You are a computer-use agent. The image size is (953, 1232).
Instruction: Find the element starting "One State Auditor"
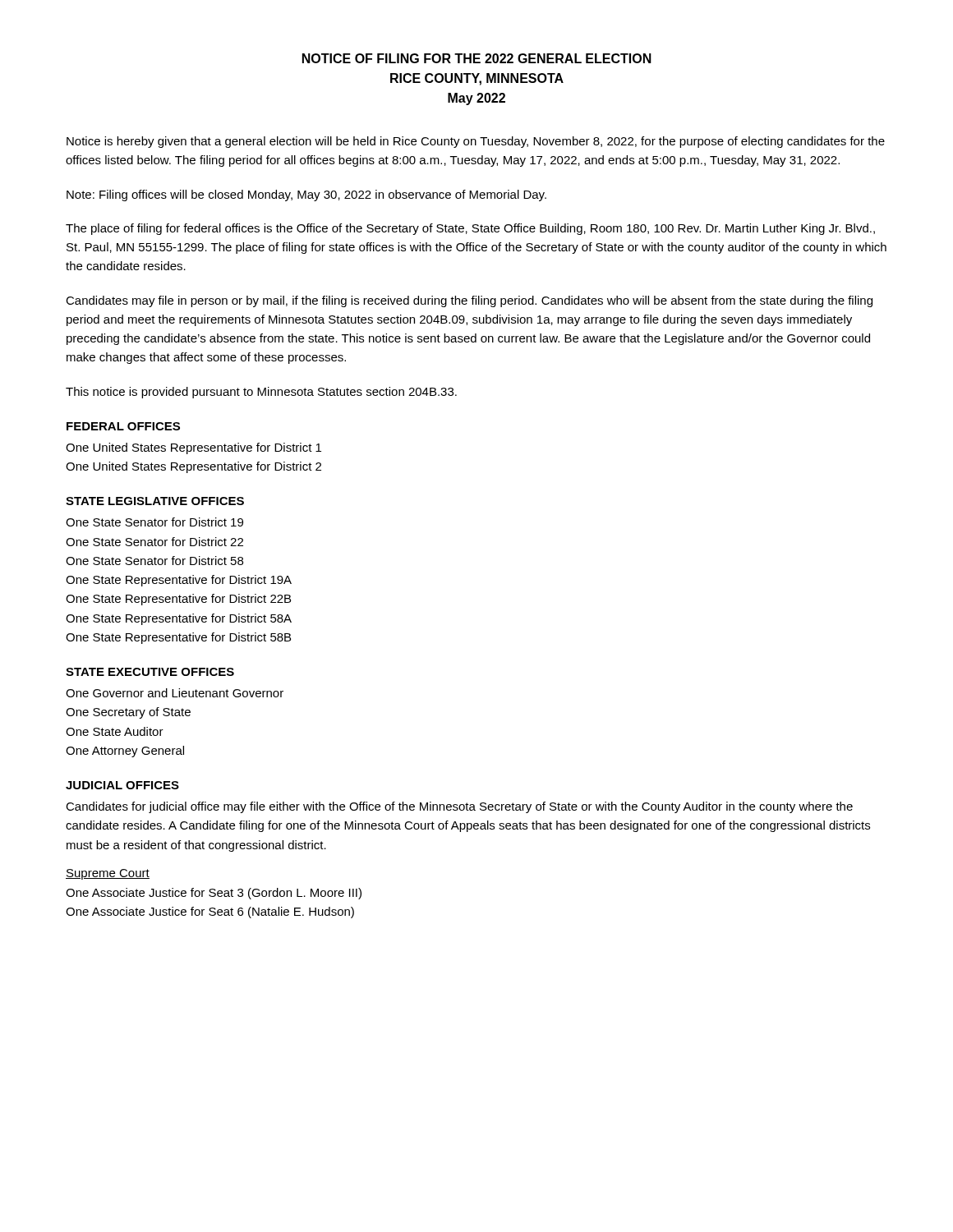114,731
